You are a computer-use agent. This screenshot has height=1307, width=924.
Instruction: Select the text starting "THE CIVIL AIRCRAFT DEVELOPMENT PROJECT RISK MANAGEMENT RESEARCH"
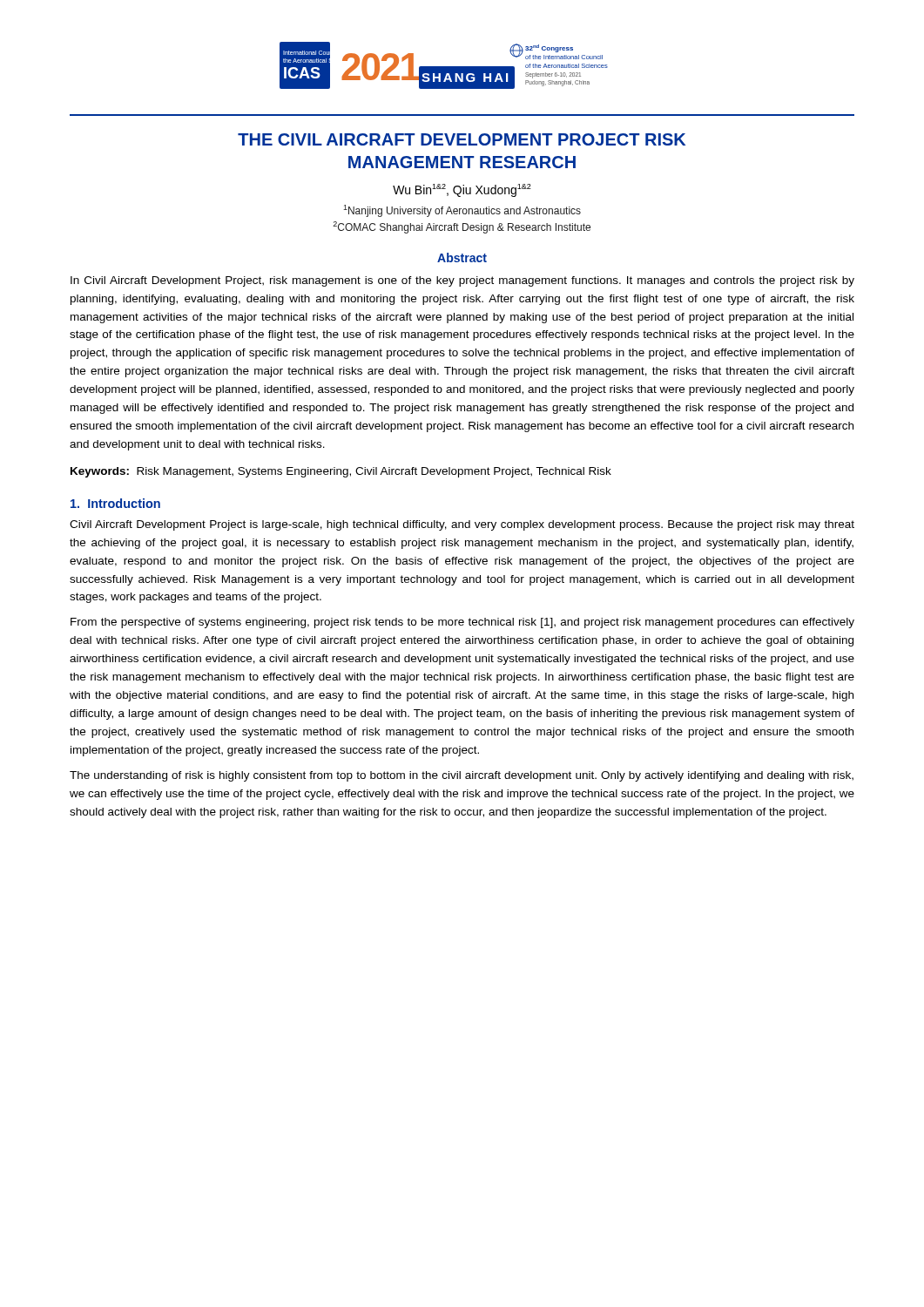pos(462,151)
